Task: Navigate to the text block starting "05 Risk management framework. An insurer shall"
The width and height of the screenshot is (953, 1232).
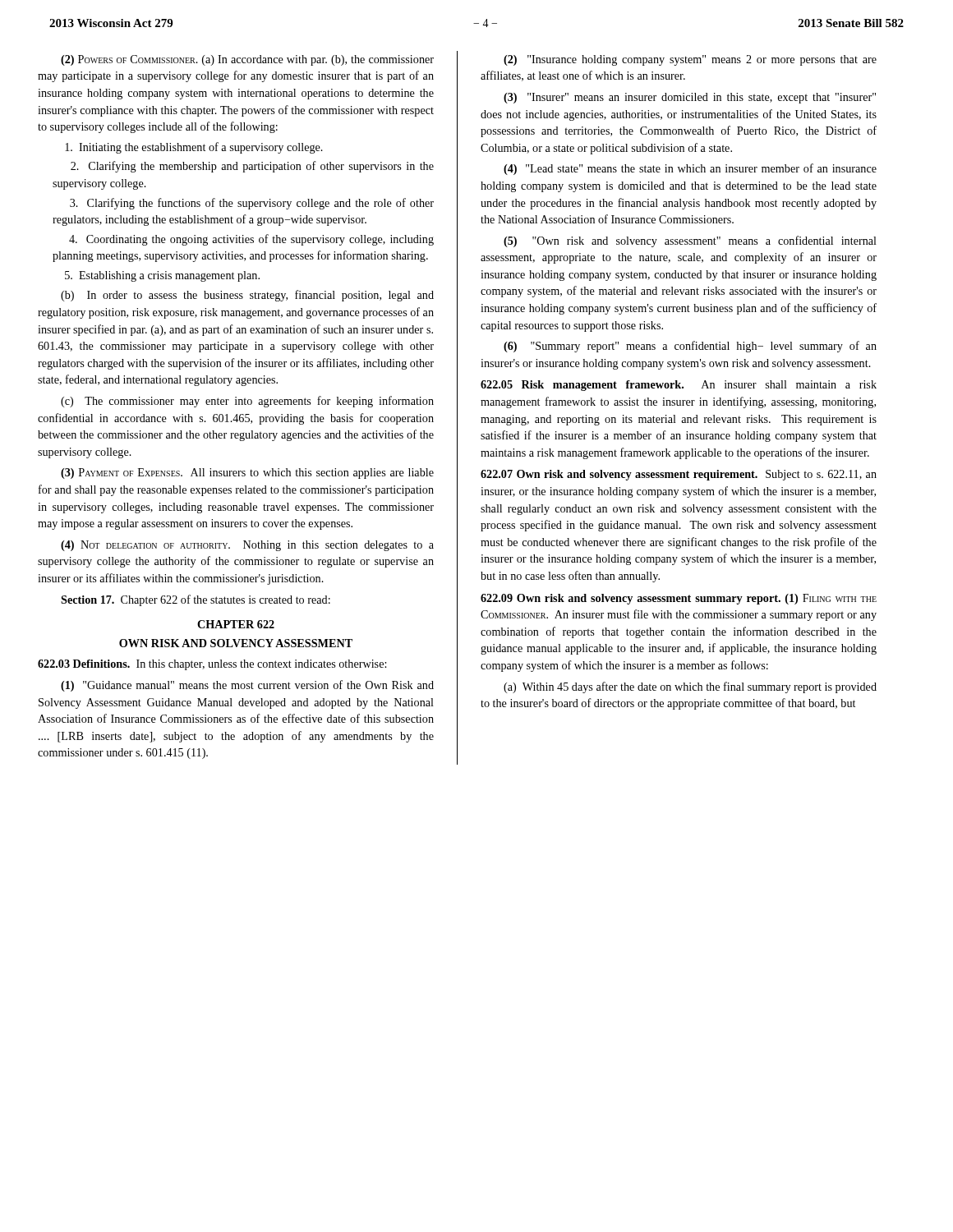Action: pyautogui.click(x=679, y=419)
